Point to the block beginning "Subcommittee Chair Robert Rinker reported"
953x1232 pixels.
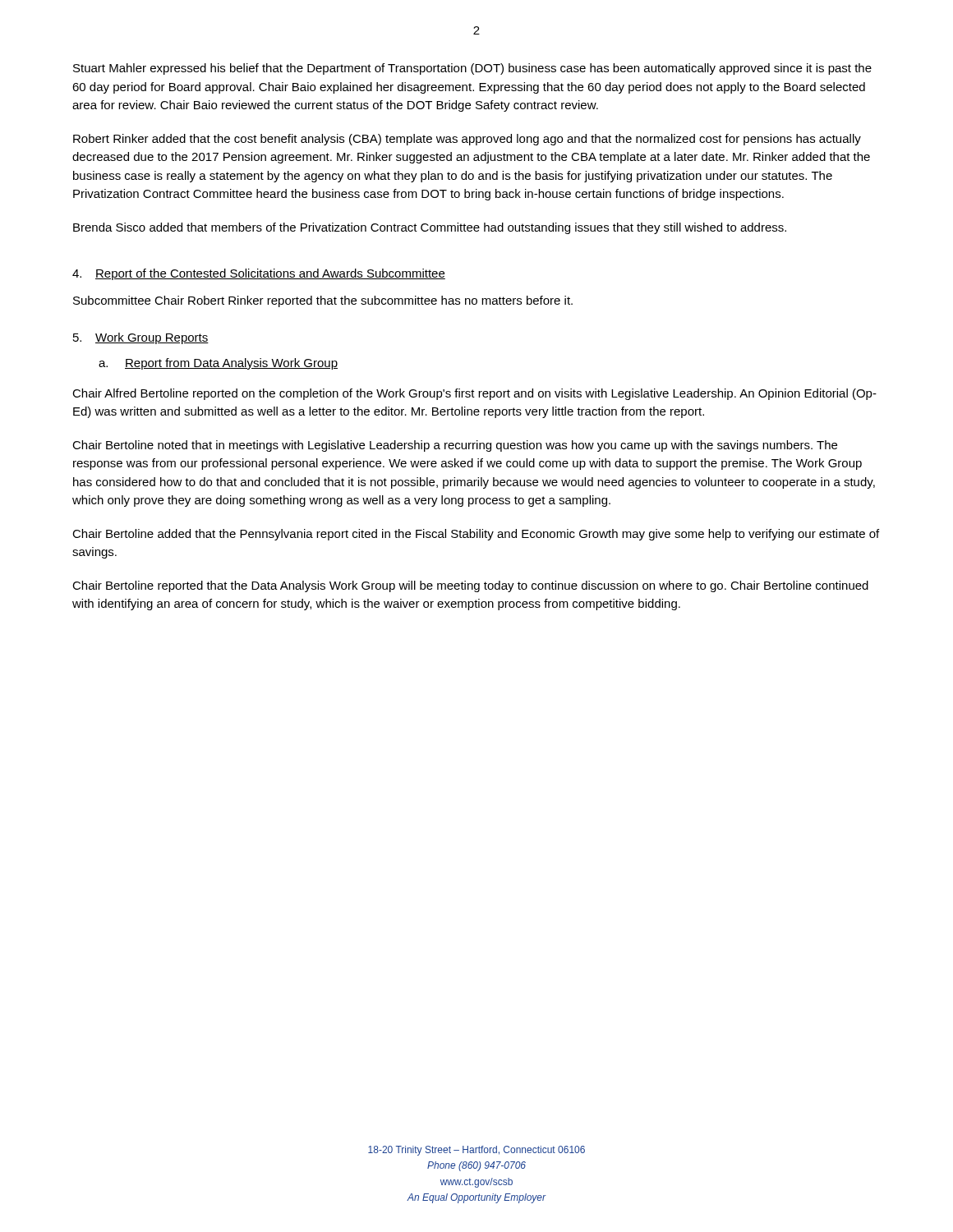click(x=323, y=300)
